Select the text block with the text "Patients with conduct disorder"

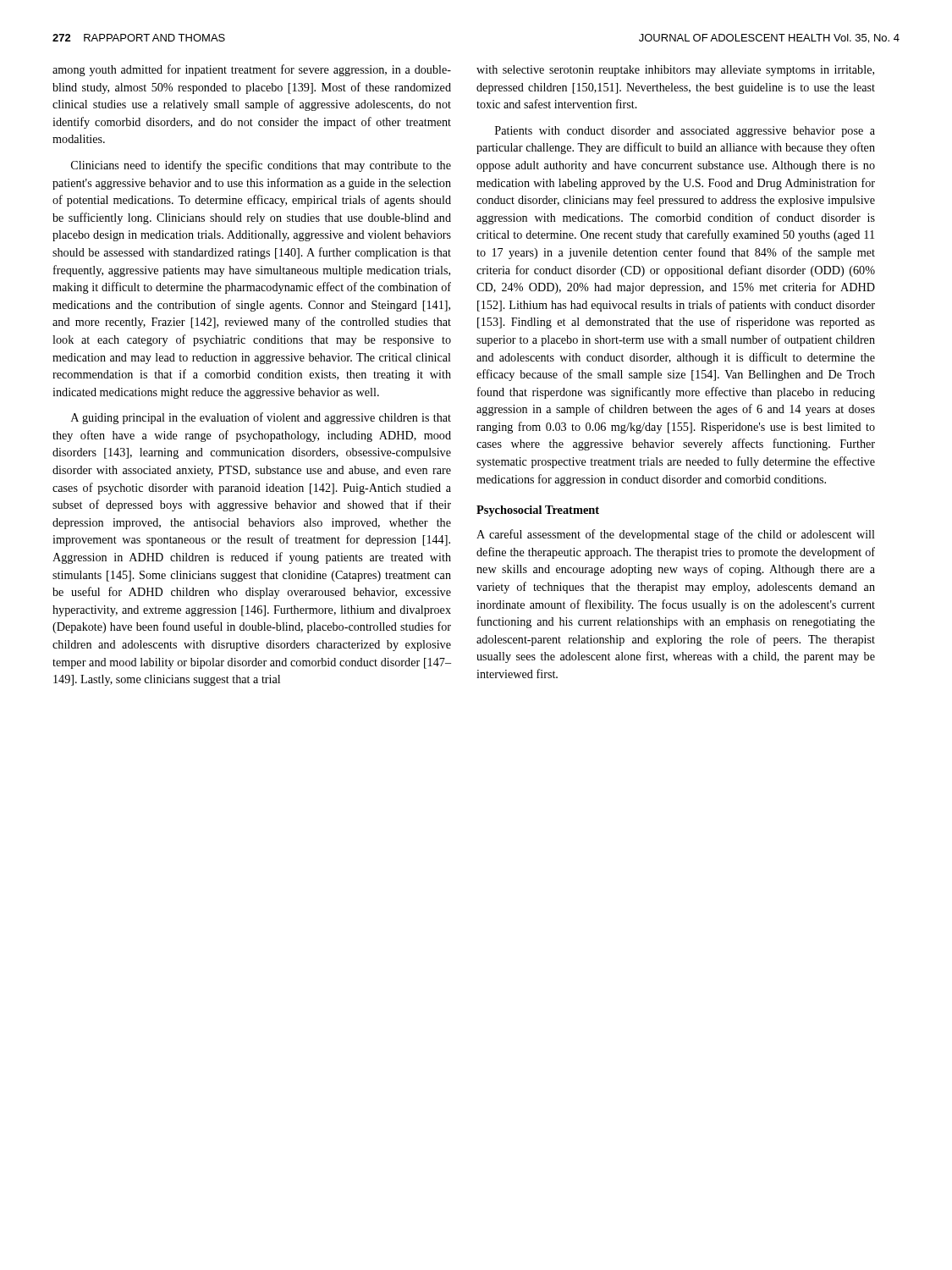676,305
